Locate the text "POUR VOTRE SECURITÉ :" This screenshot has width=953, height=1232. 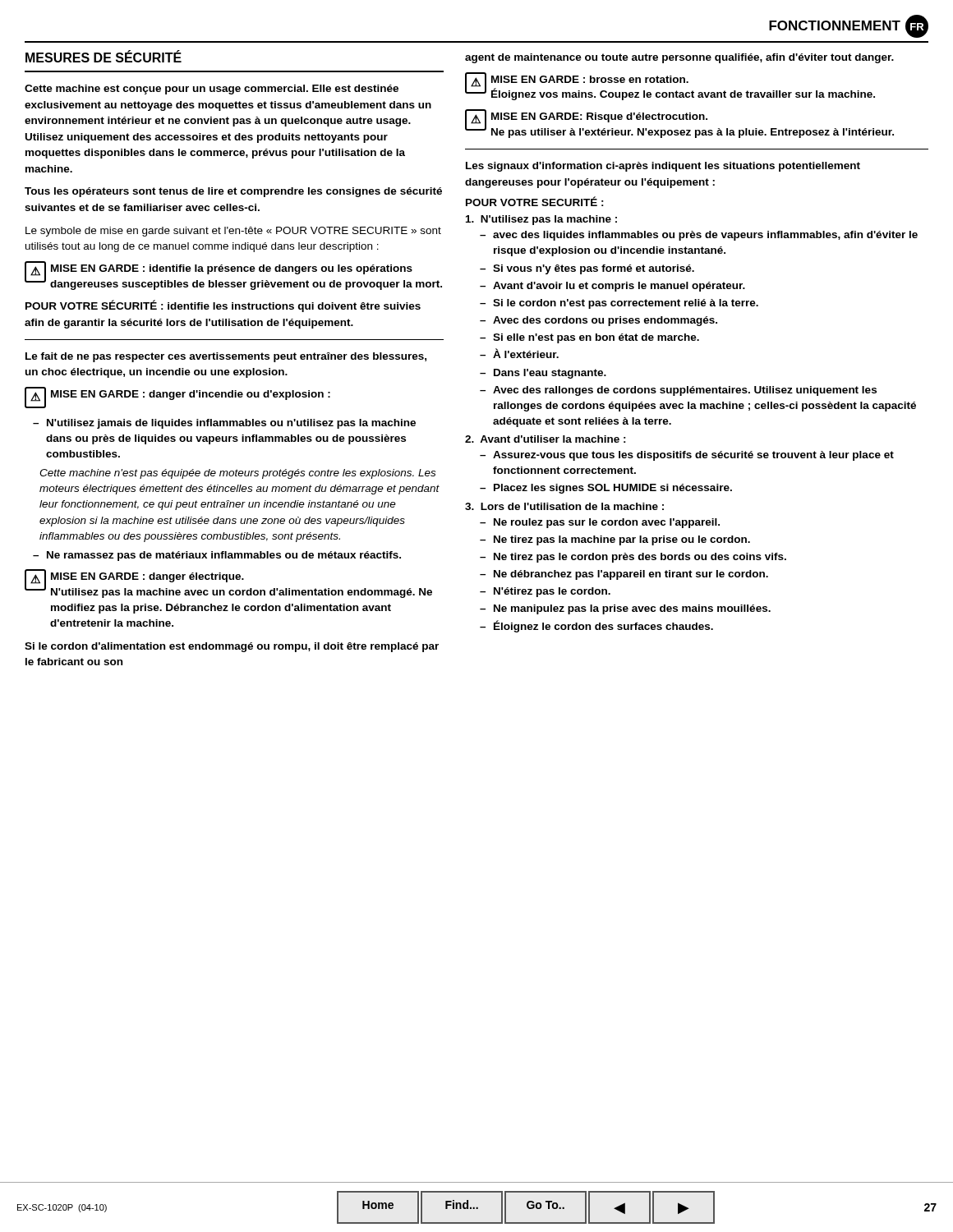[x=535, y=203]
